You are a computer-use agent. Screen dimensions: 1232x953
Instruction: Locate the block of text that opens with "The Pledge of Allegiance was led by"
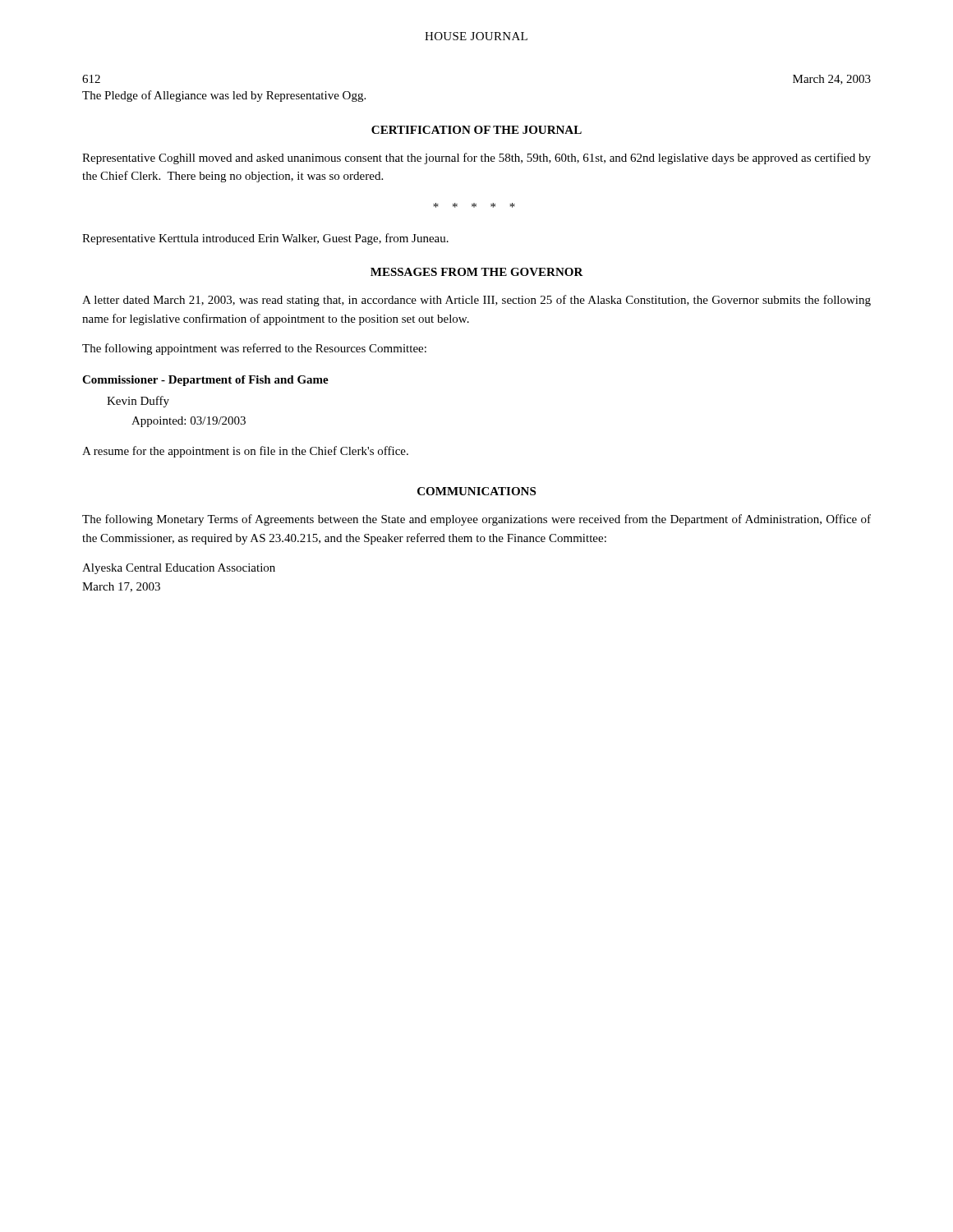(224, 95)
